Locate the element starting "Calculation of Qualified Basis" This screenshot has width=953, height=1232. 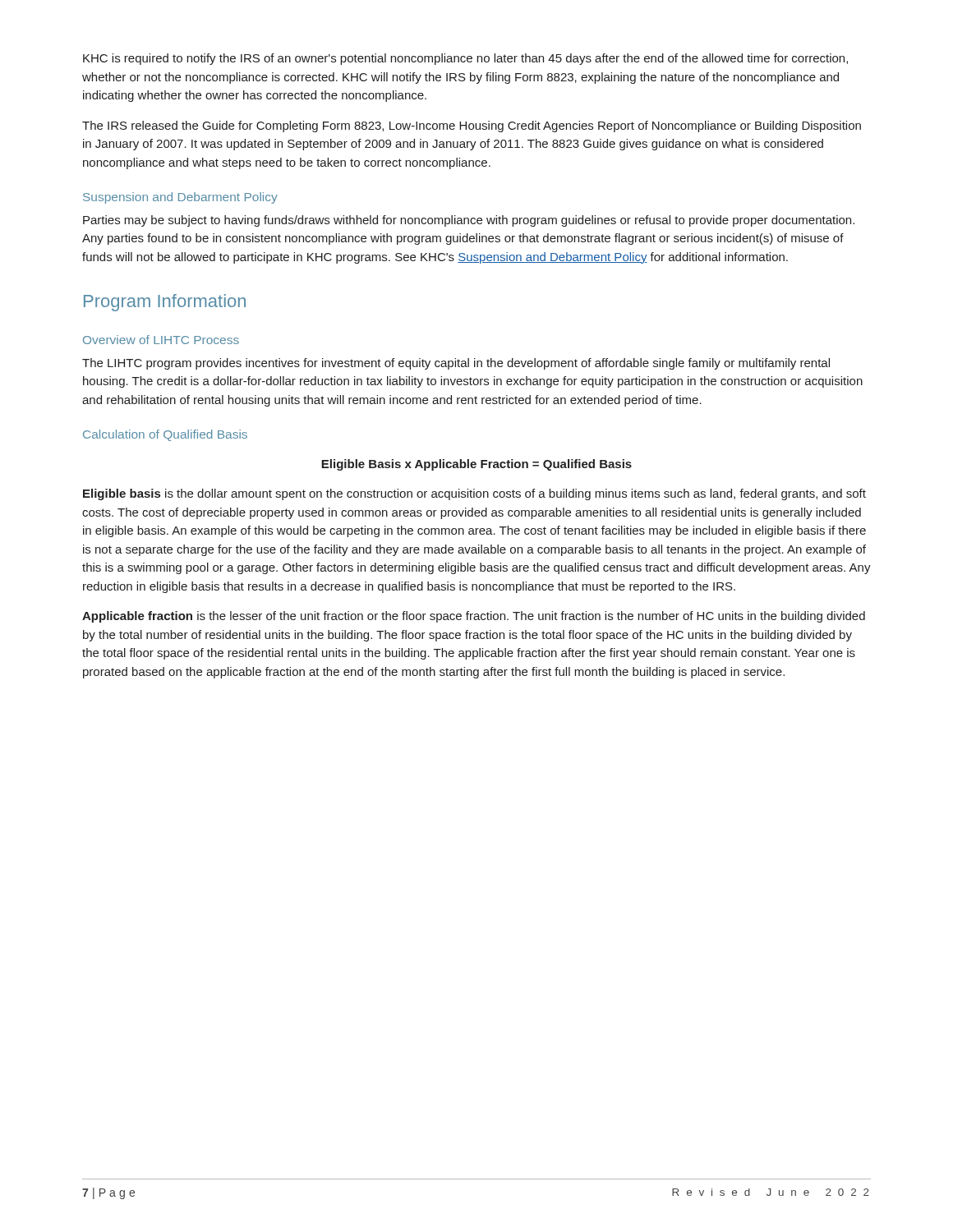coord(165,435)
